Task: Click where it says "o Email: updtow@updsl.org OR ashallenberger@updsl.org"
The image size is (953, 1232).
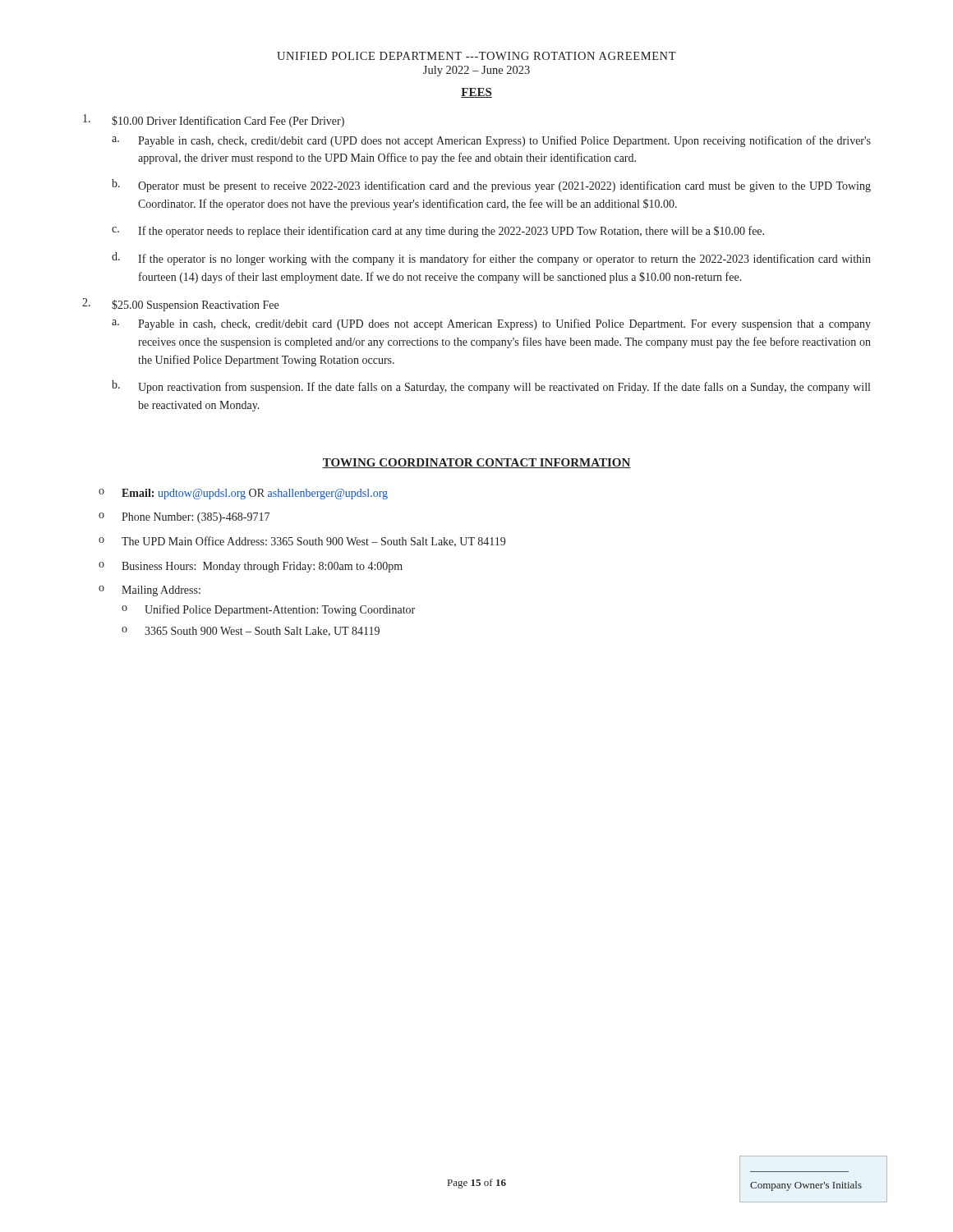Action: (x=243, y=494)
